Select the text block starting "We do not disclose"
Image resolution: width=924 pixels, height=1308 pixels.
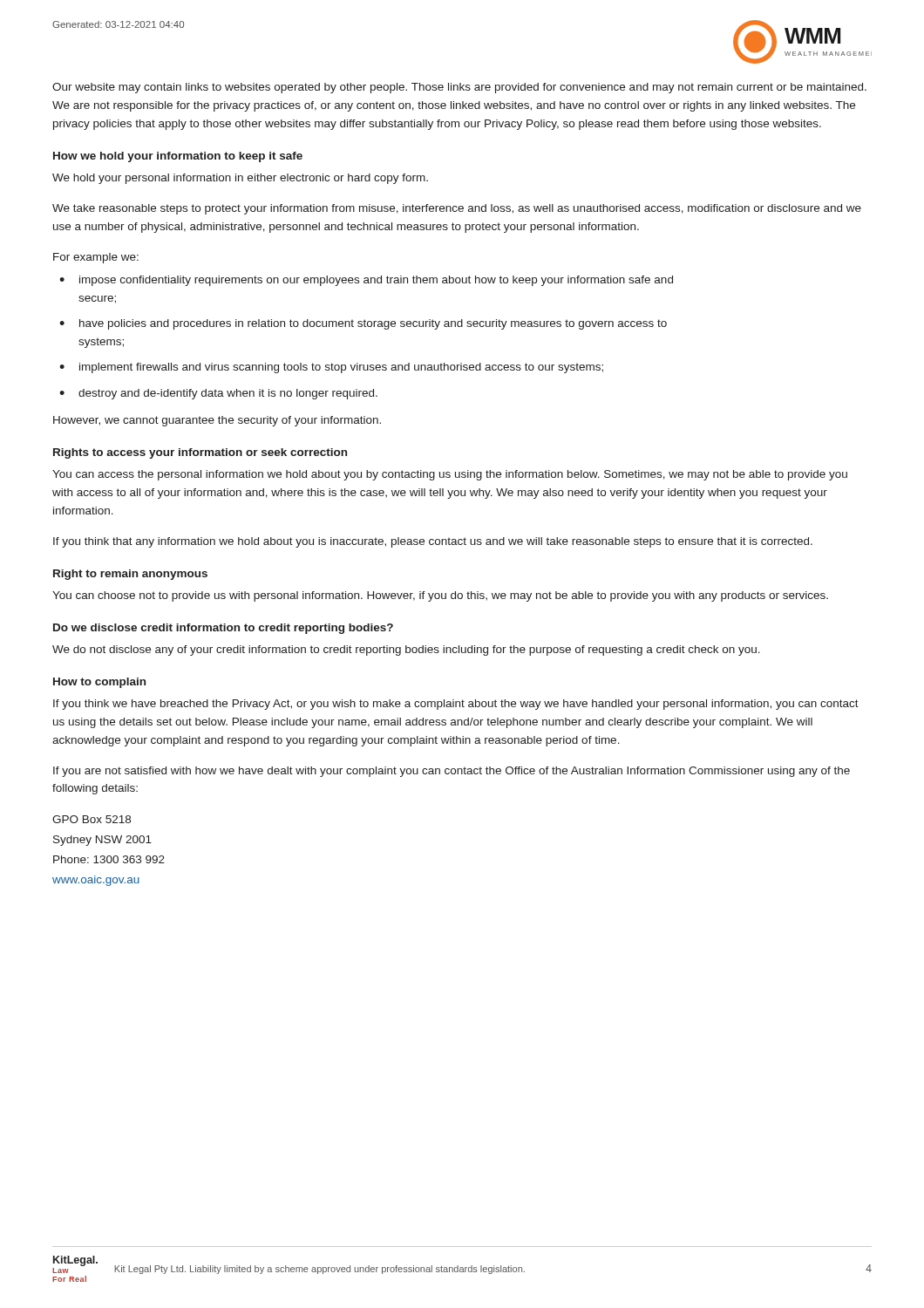[x=406, y=649]
